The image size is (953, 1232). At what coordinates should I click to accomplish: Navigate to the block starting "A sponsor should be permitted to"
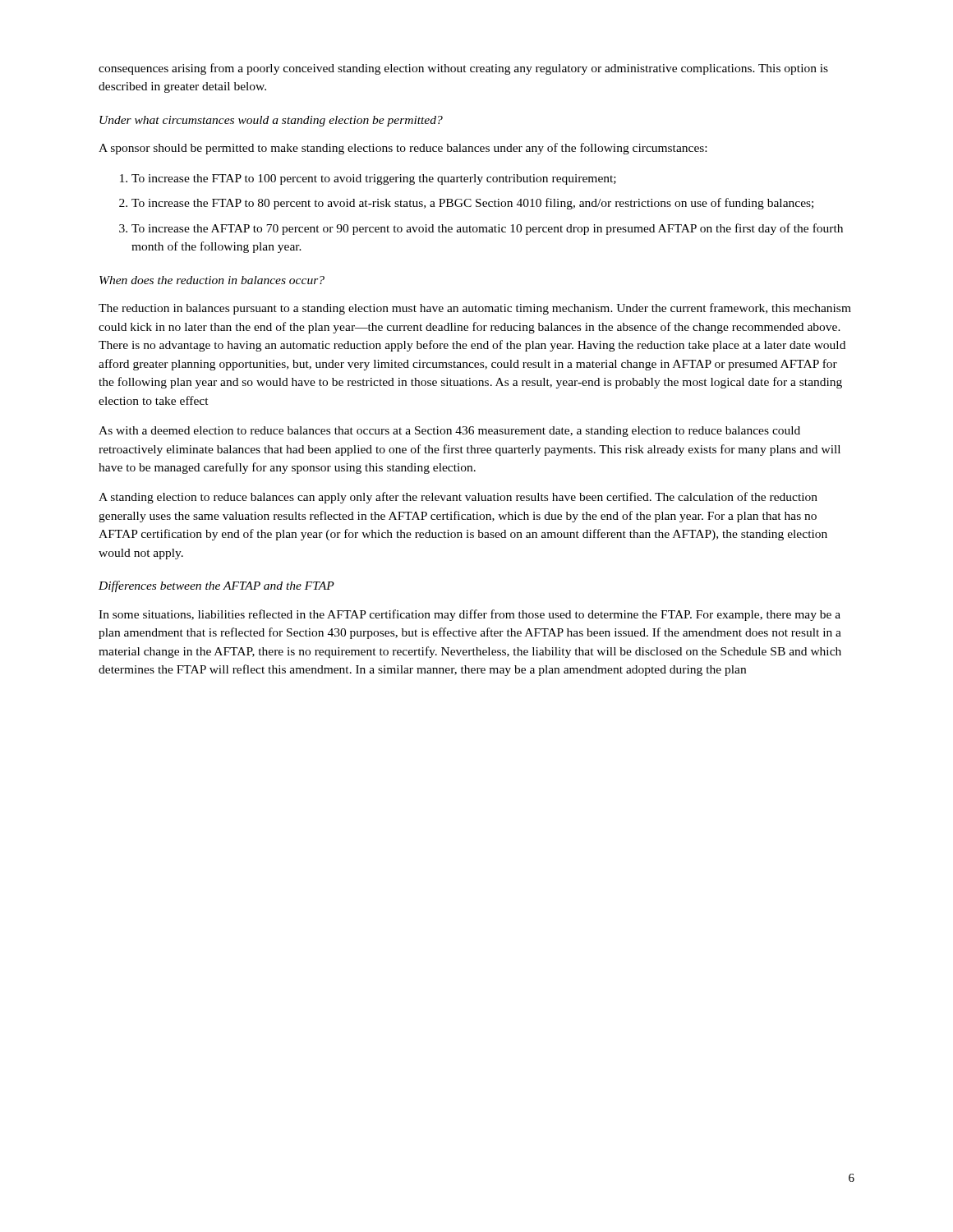coord(476,148)
